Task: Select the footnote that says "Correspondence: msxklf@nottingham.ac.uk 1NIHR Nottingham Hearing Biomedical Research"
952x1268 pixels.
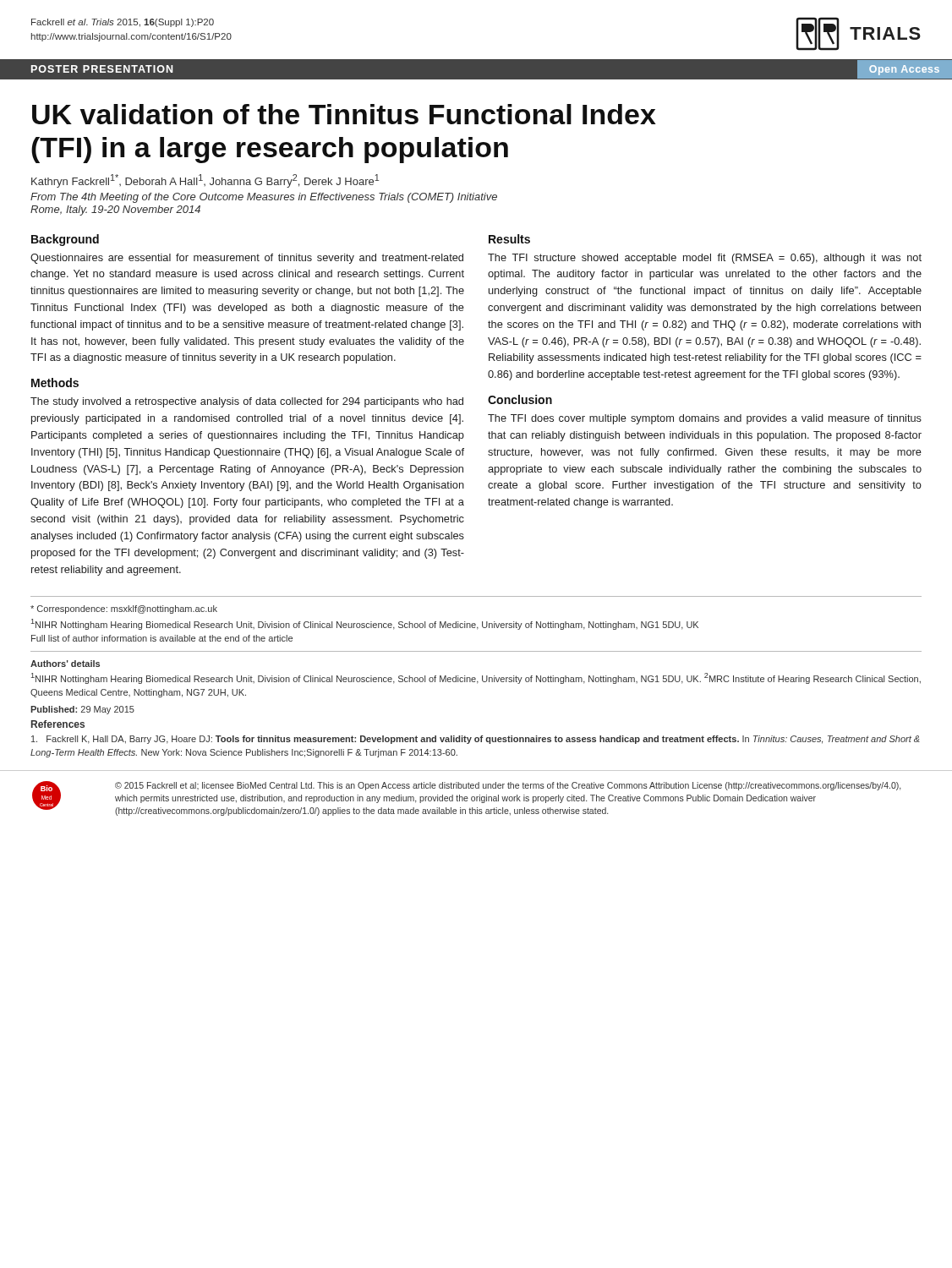Action: (x=365, y=624)
